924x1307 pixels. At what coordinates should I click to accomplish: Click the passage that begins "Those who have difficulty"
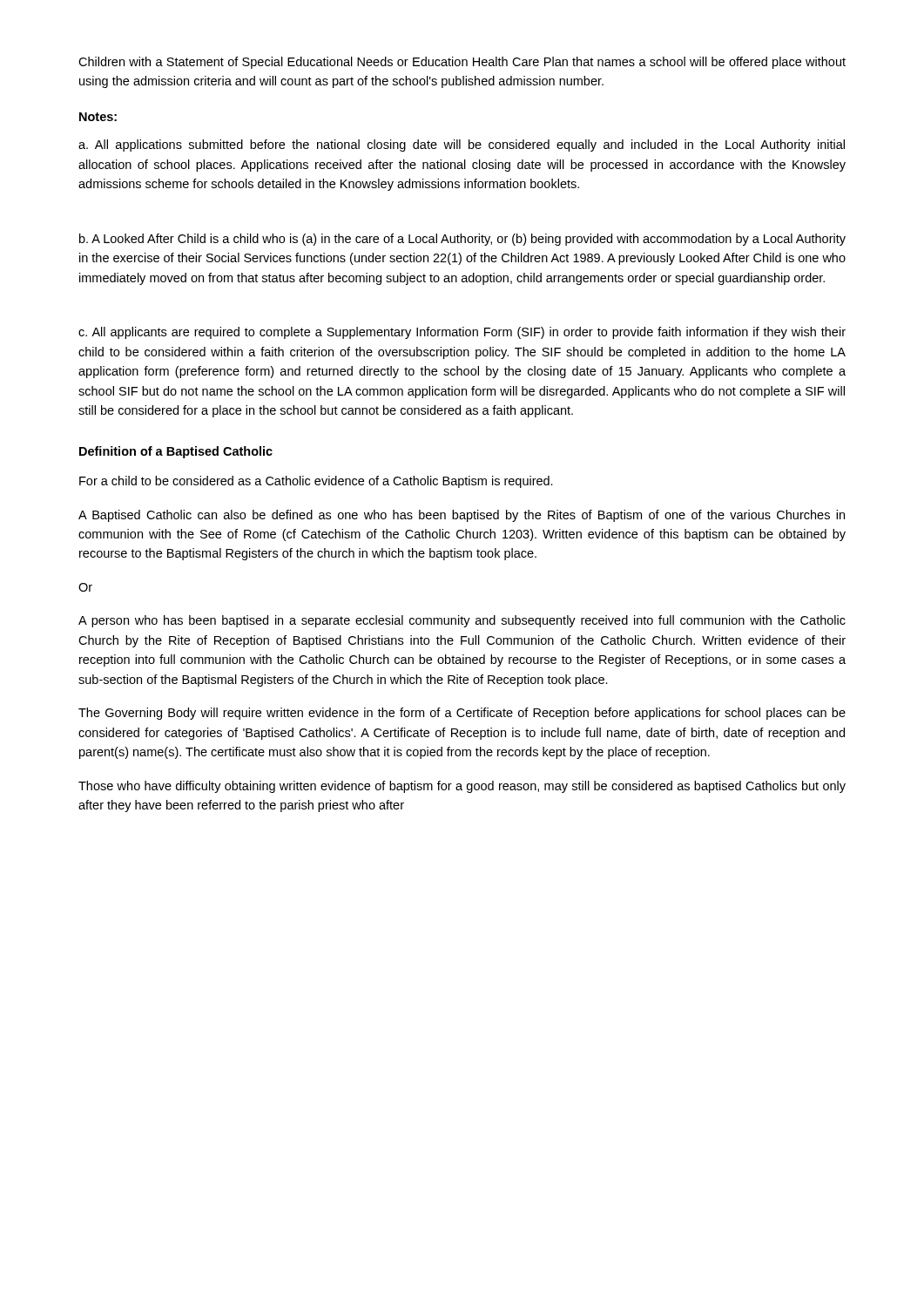[462, 796]
